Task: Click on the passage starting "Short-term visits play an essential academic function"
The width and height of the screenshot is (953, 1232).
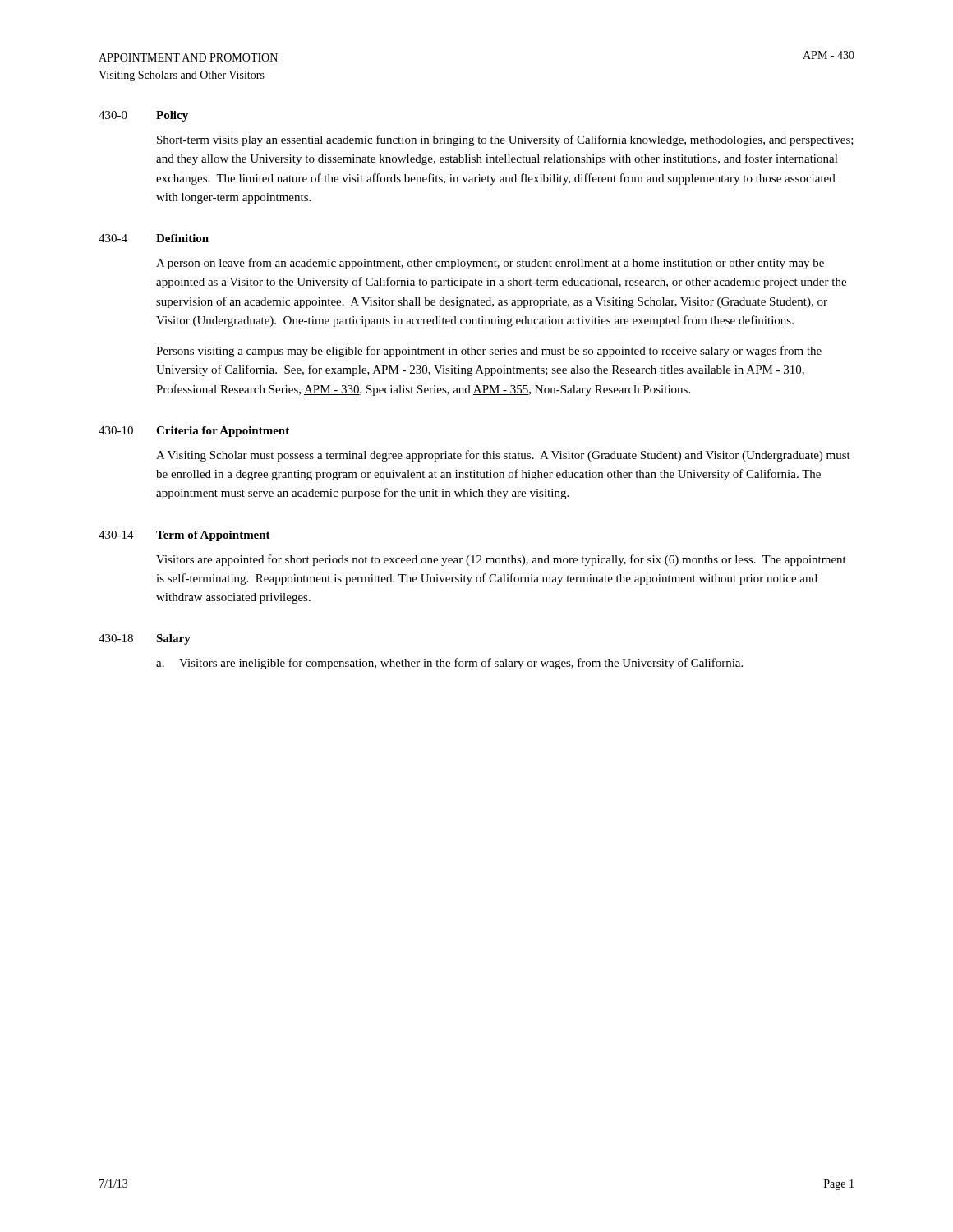Action: [x=505, y=169]
